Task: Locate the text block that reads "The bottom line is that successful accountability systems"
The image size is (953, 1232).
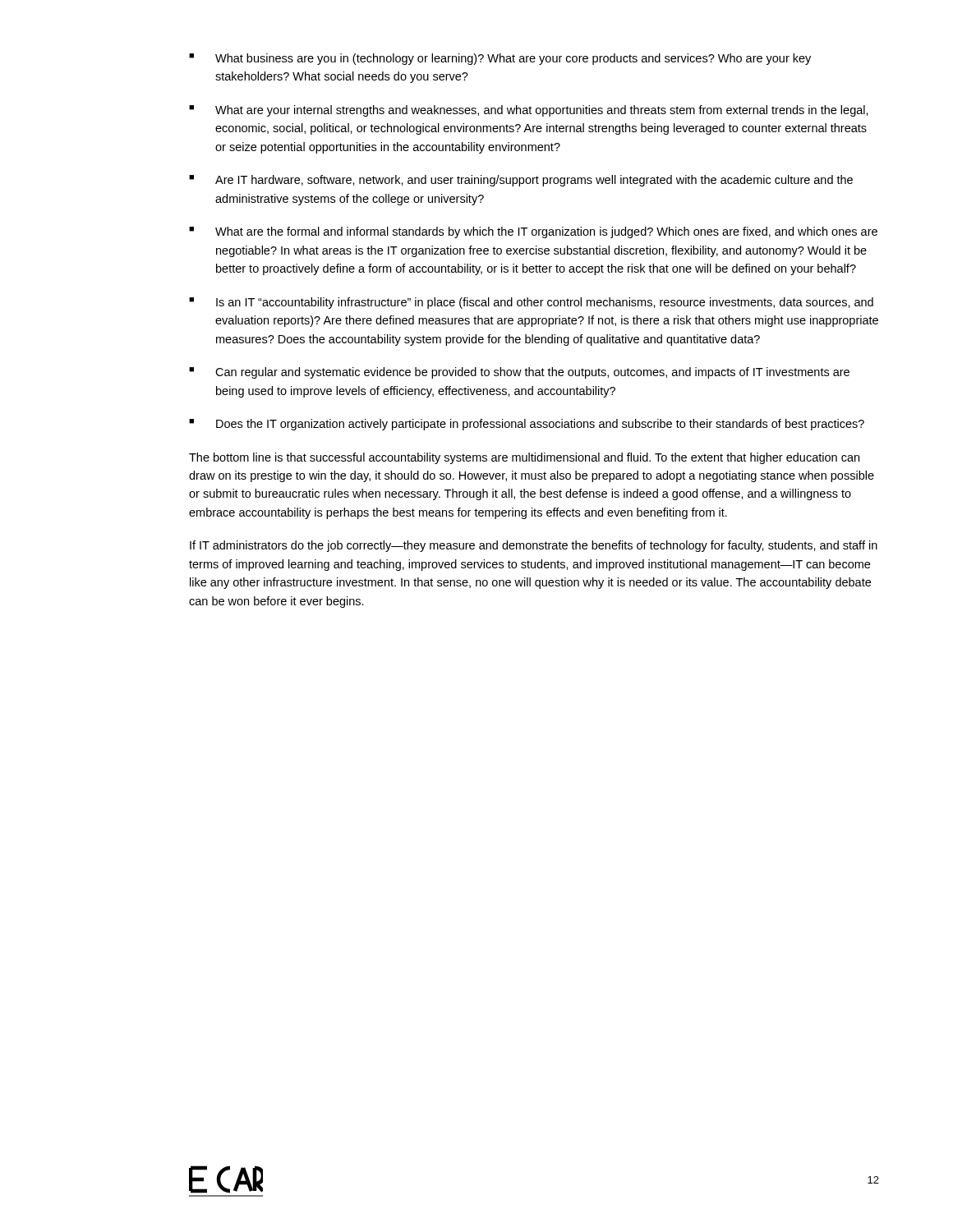Action: tap(532, 485)
